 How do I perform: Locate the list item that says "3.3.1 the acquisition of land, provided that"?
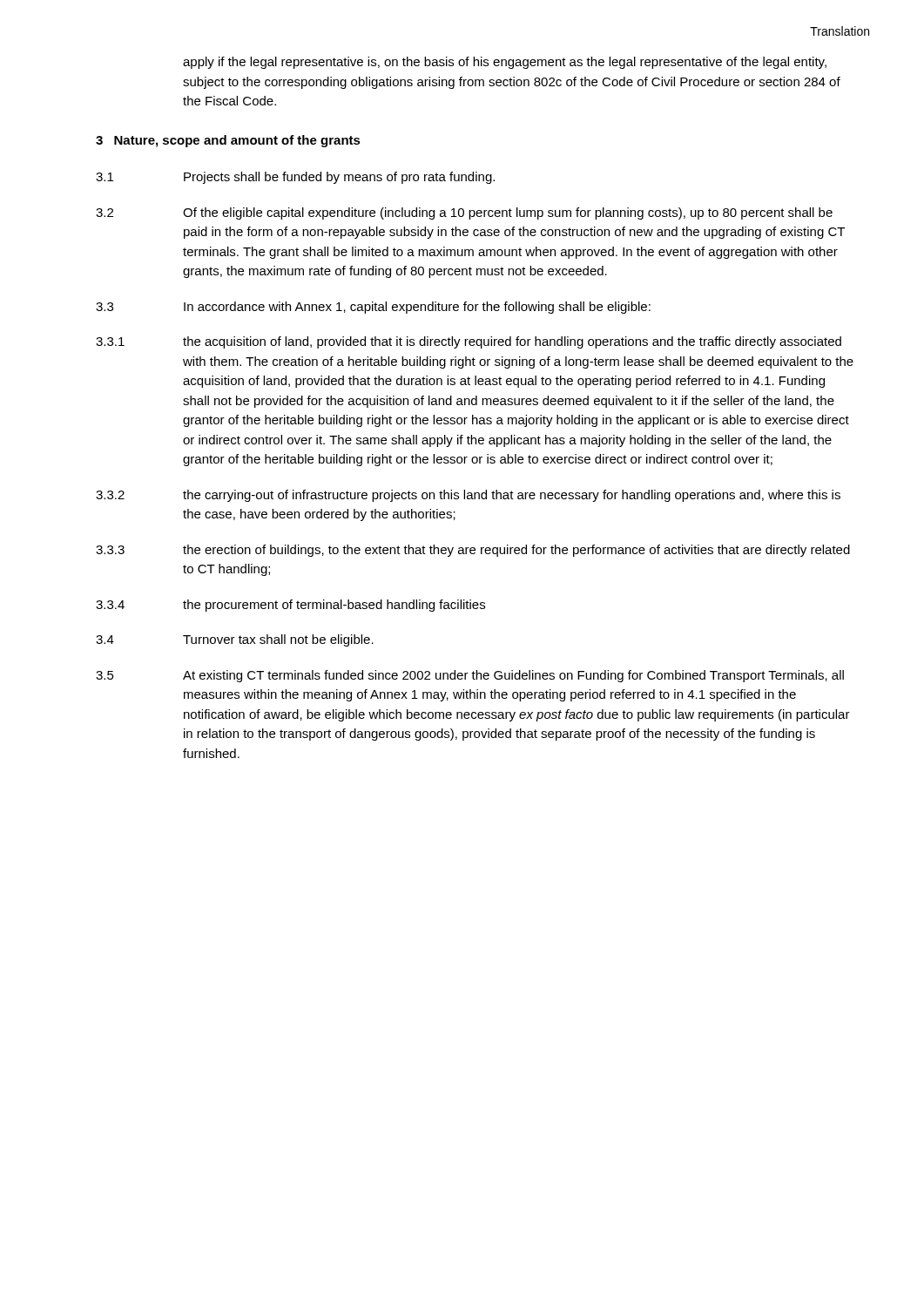click(475, 401)
